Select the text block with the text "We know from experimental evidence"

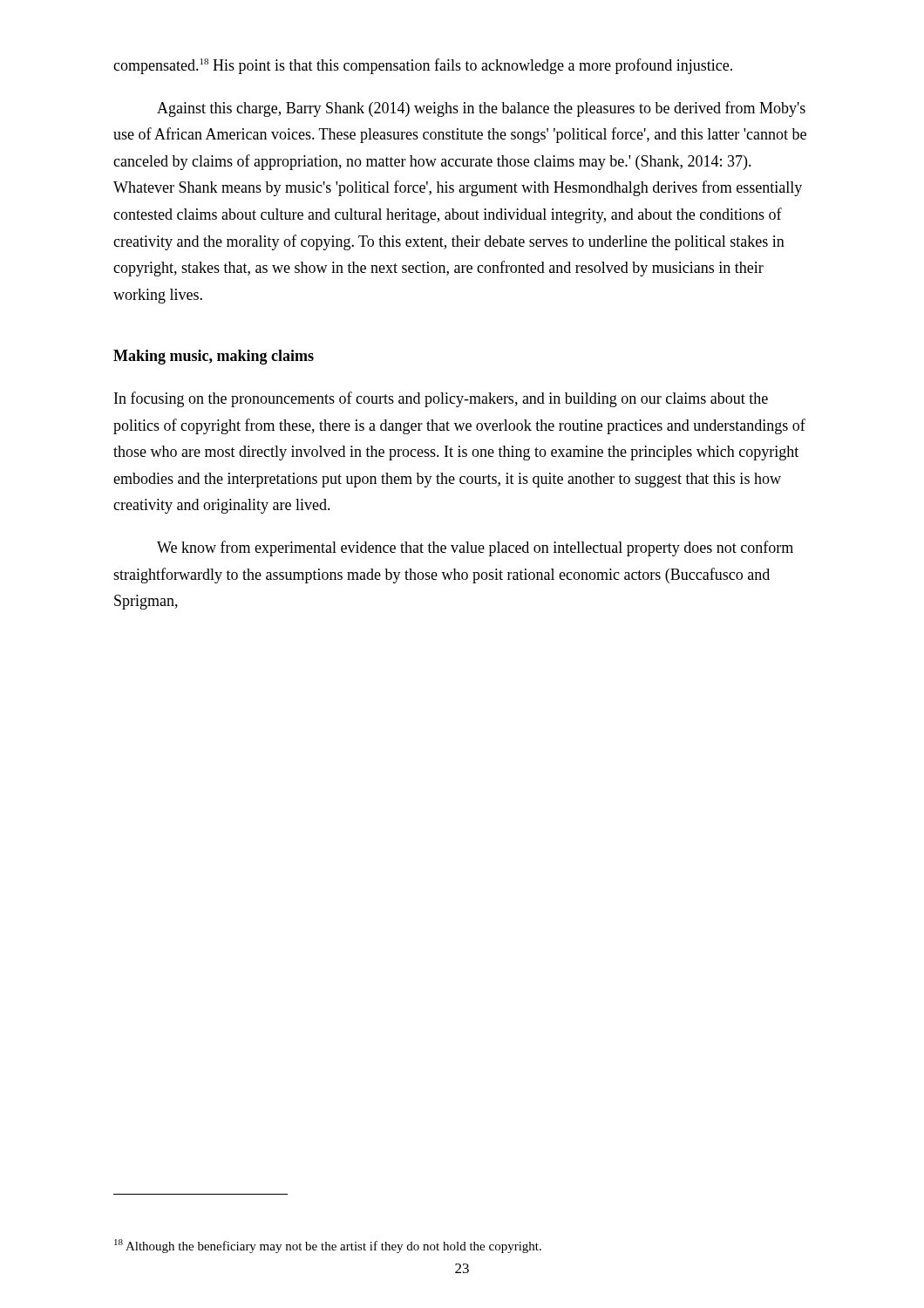point(462,574)
